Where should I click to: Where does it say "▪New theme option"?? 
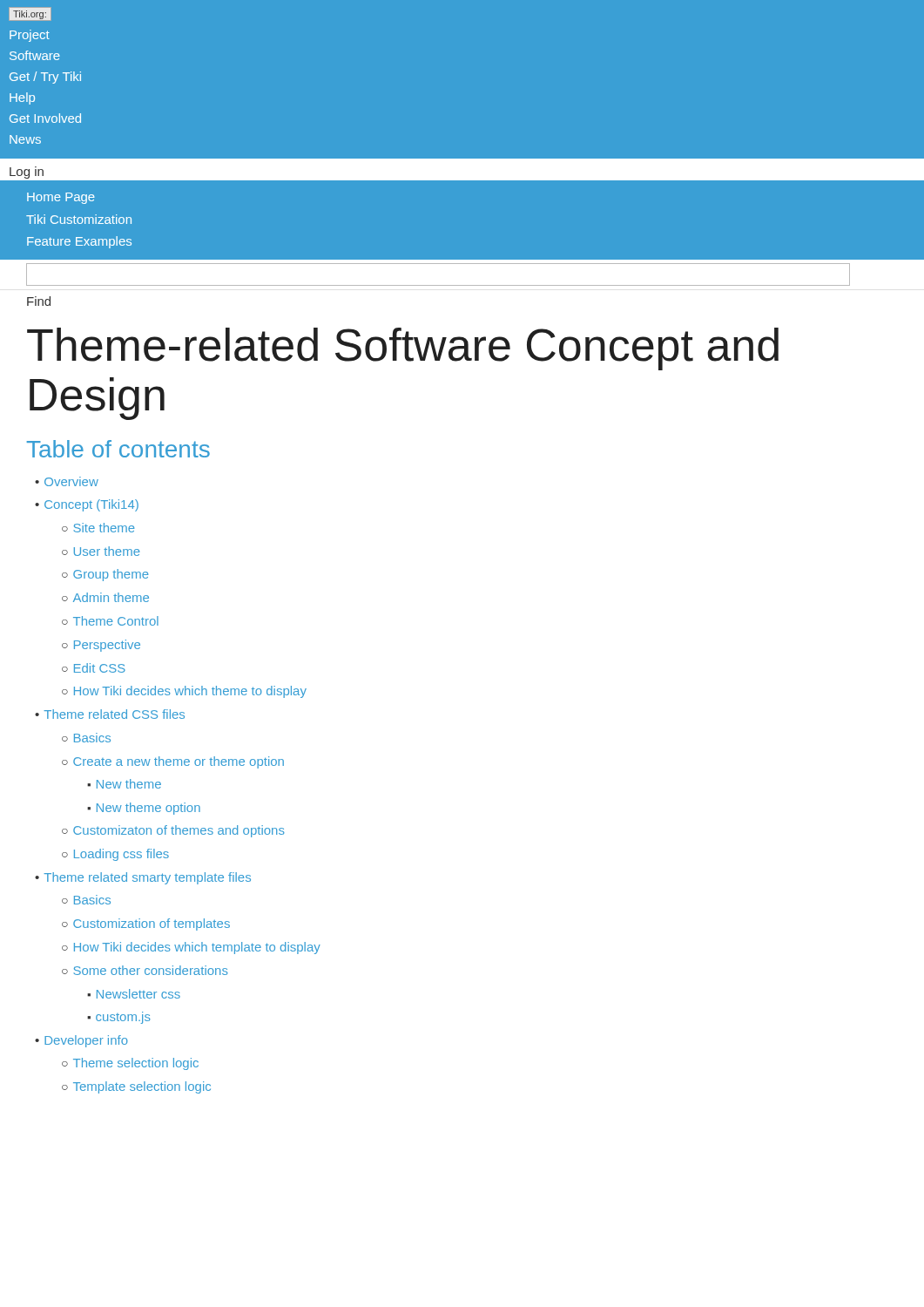(144, 809)
